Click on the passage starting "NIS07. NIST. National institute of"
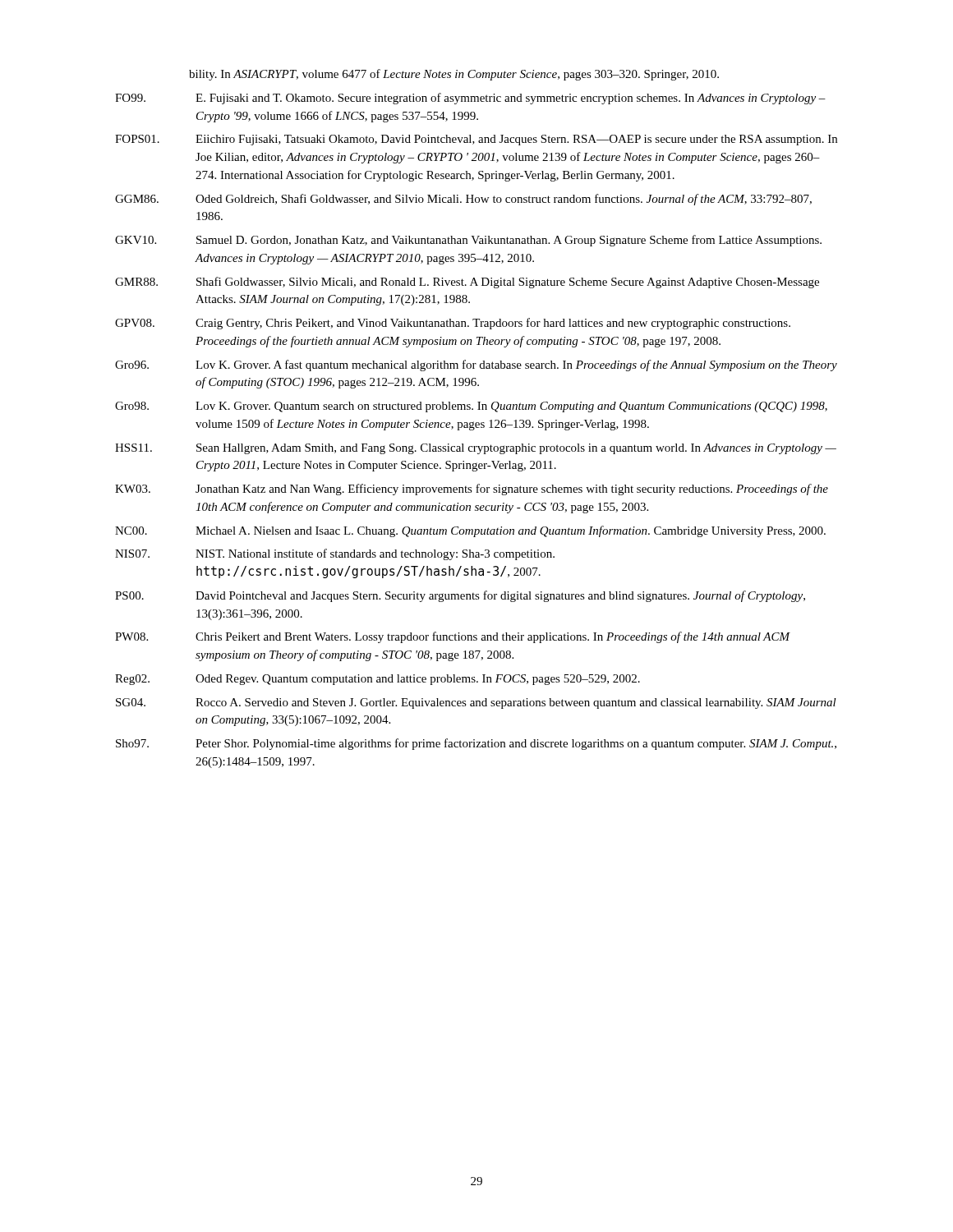Image resolution: width=953 pixels, height=1232 pixels. pos(476,563)
